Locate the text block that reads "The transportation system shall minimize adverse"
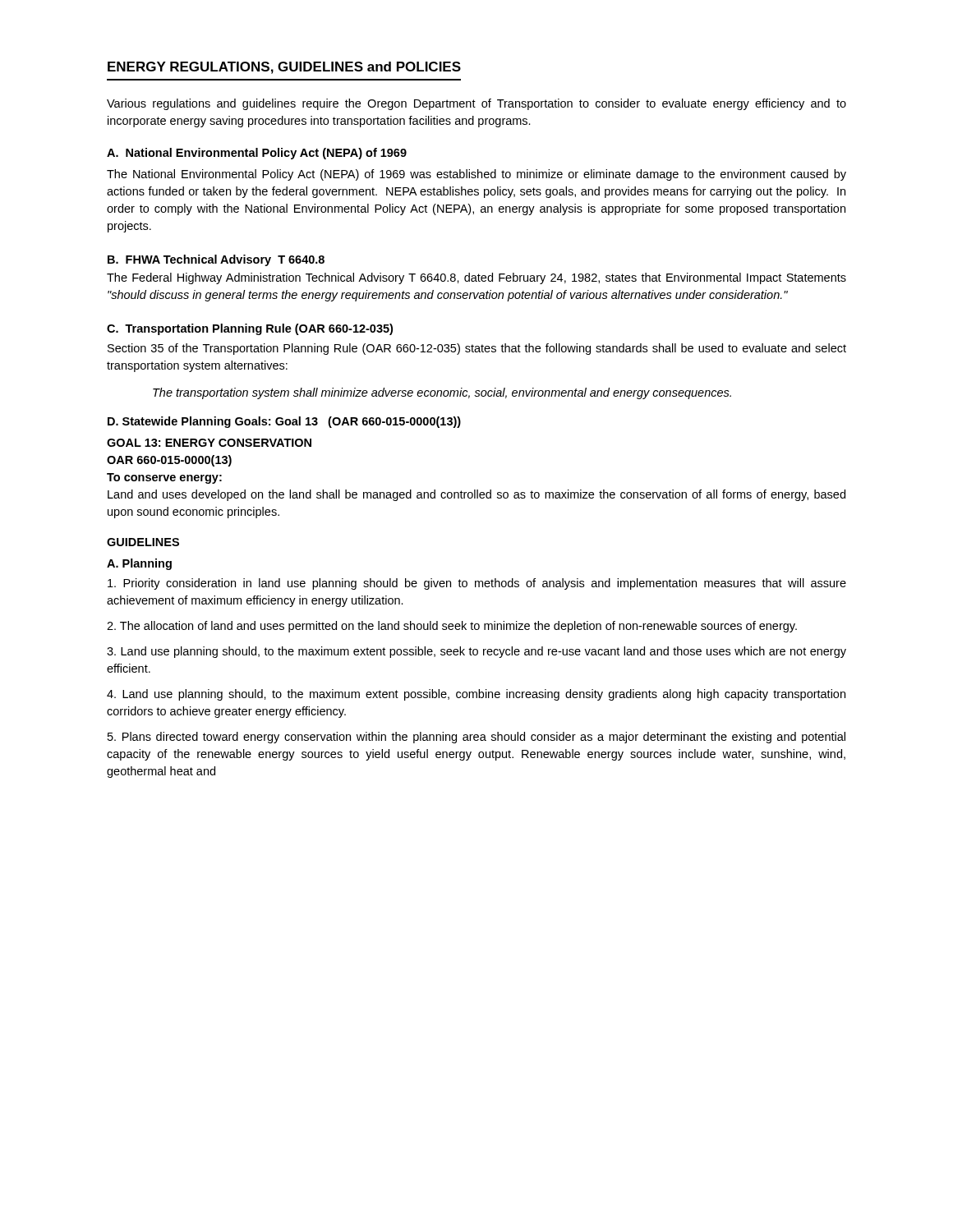Screen dimensions: 1232x953 tap(499, 393)
